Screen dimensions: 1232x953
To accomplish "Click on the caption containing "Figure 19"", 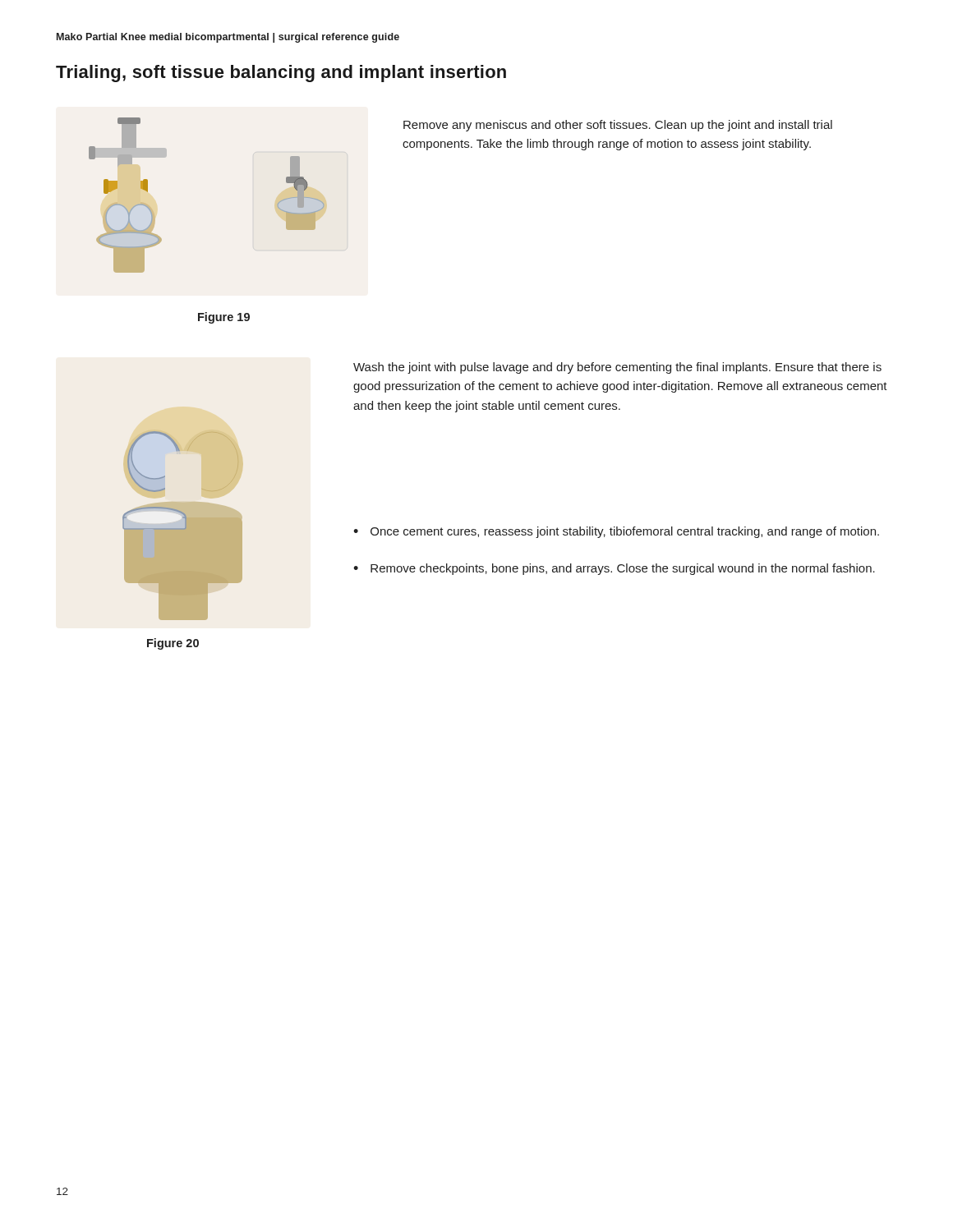I will (x=224, y=317).
